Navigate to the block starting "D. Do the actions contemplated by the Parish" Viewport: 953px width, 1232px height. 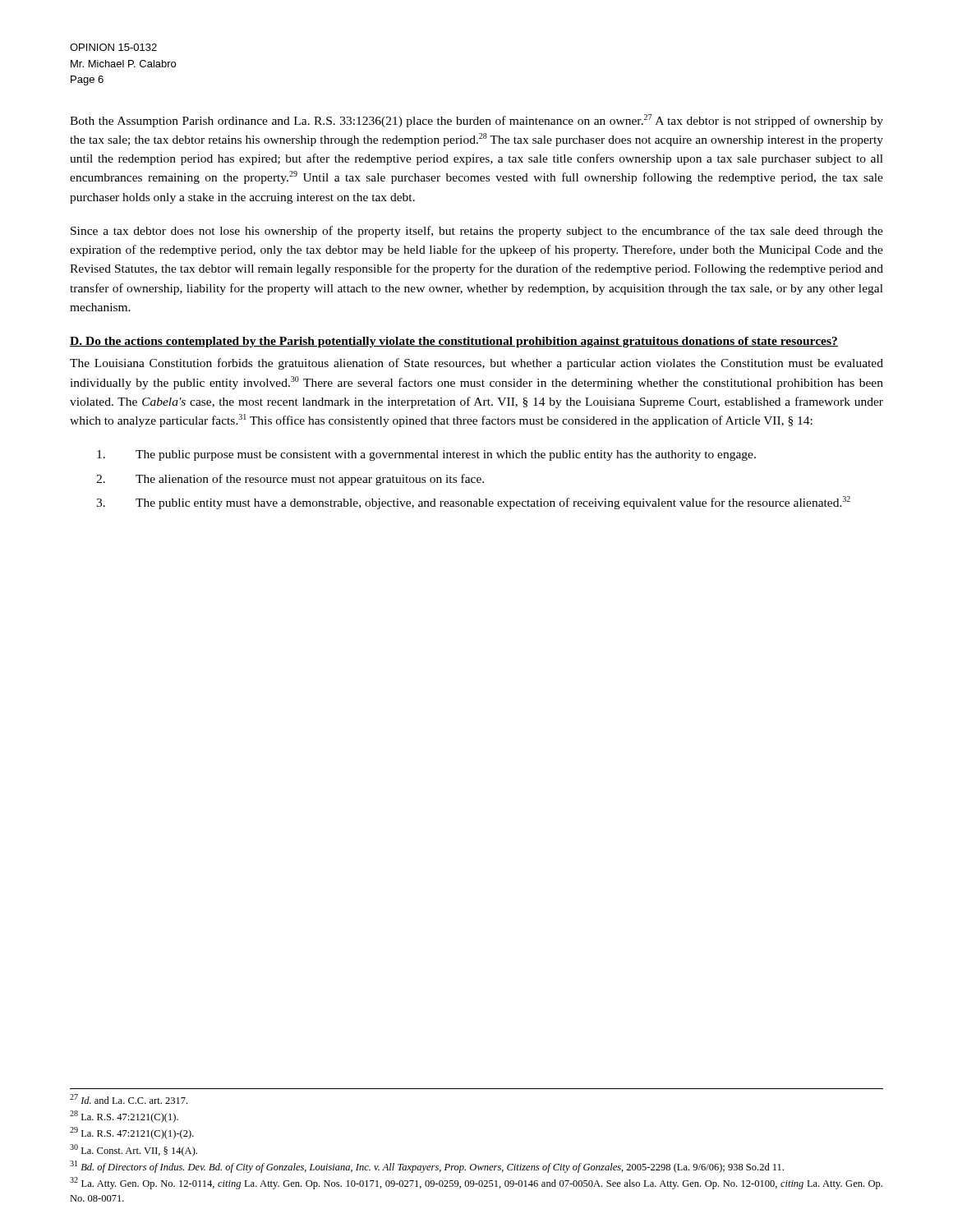pyautogui.click(x=454, y=340)
